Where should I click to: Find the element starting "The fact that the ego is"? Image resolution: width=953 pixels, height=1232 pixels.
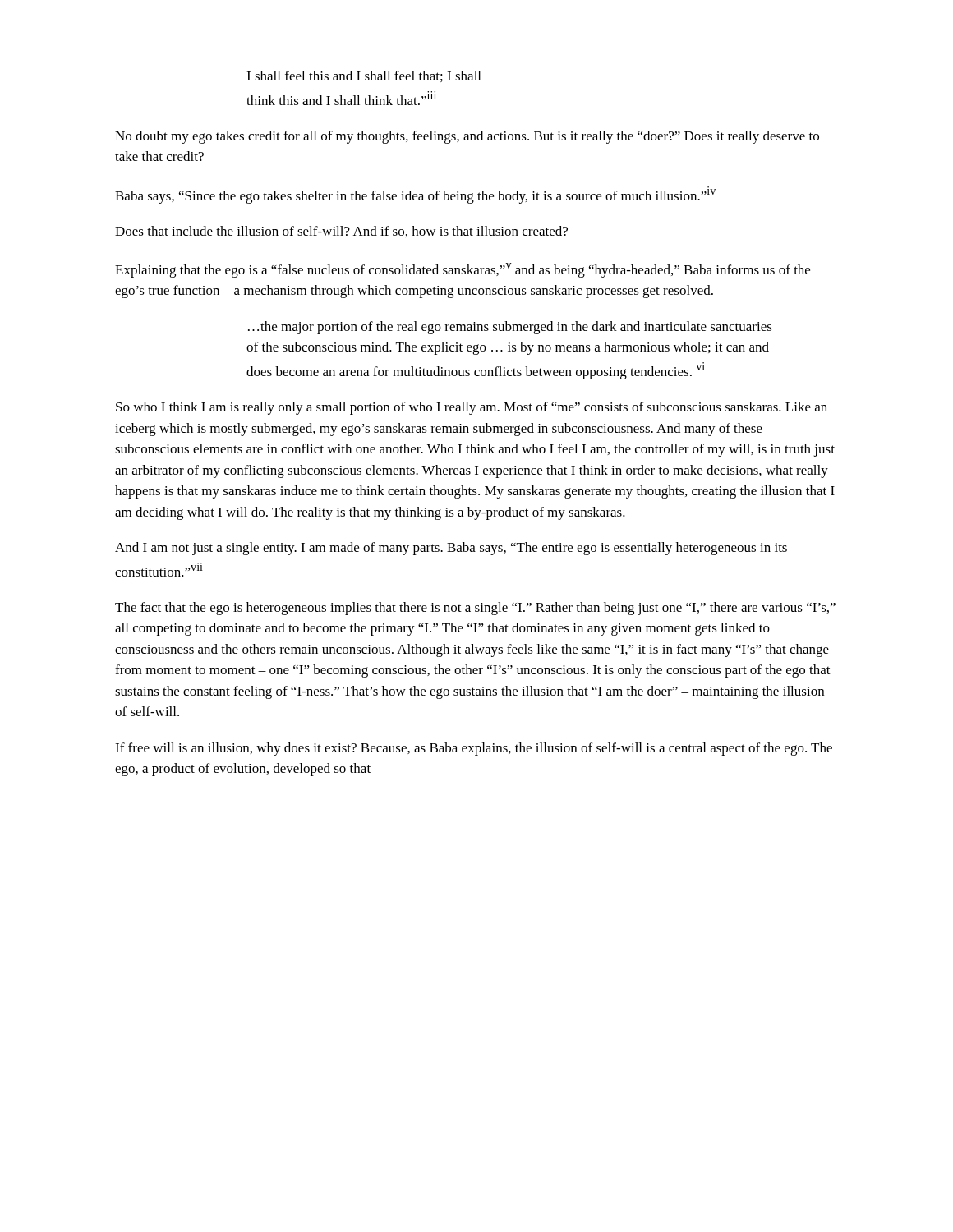475,660
